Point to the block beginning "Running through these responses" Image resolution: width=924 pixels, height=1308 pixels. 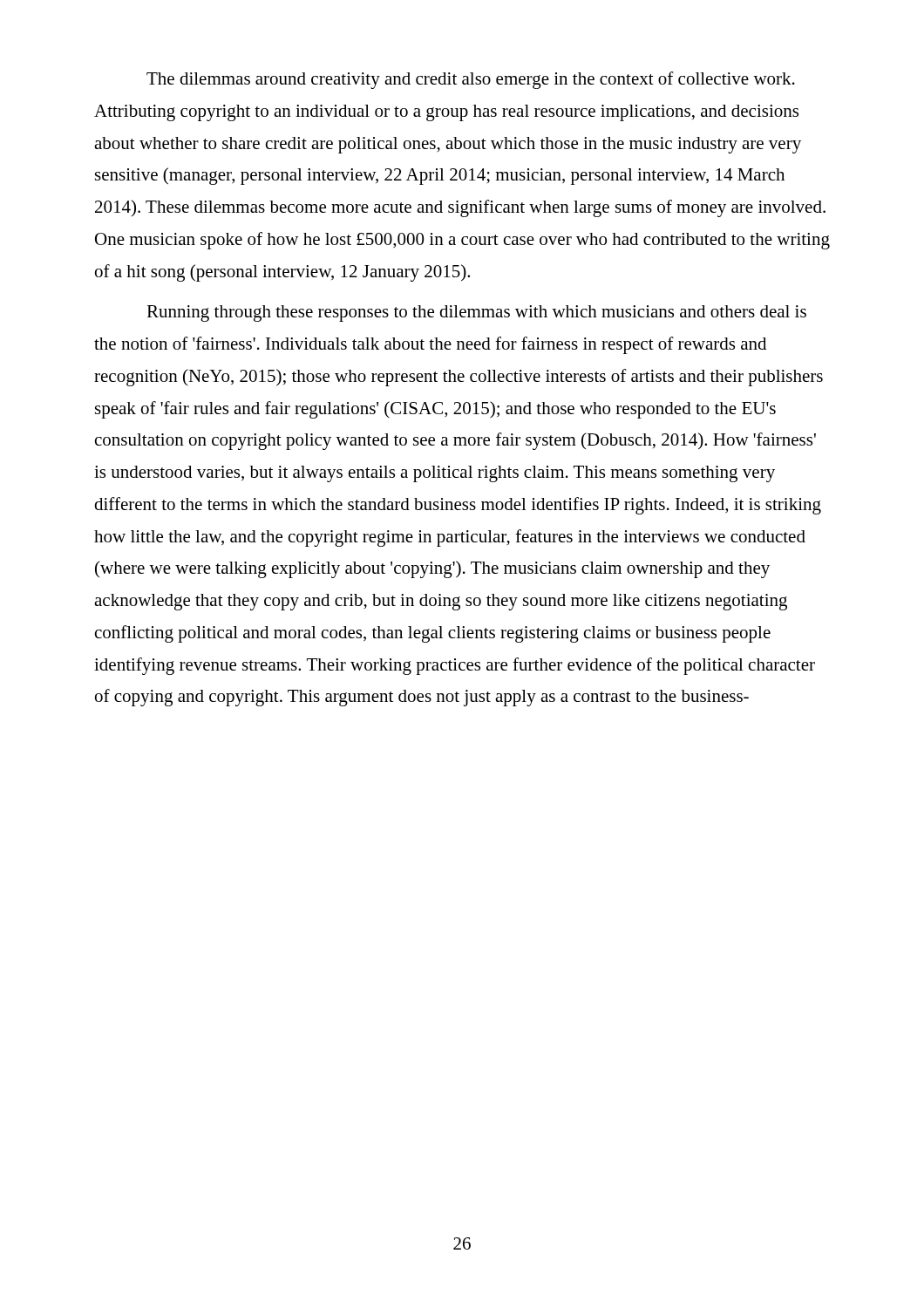462,504
